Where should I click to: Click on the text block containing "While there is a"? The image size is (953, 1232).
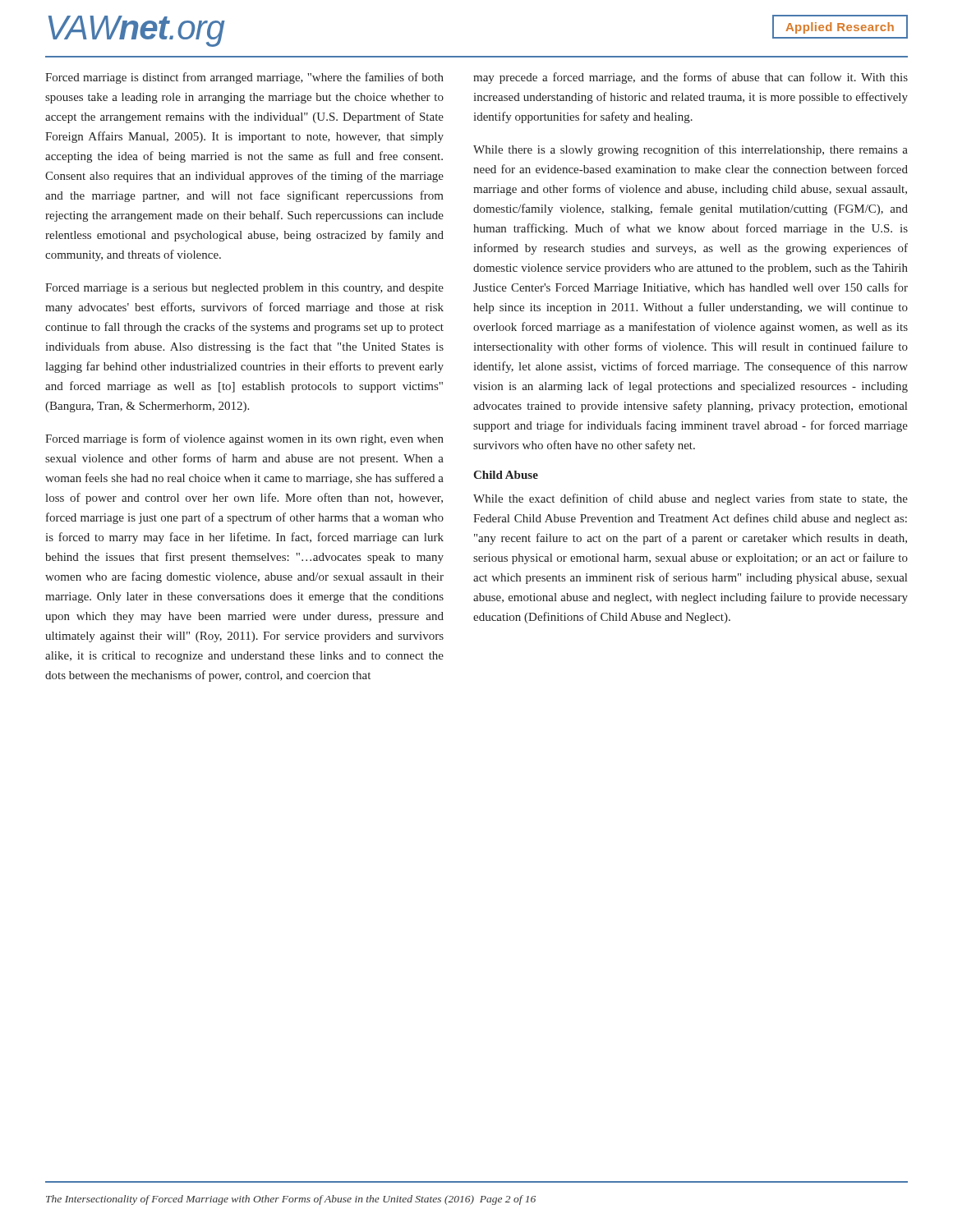click(691, 297)
